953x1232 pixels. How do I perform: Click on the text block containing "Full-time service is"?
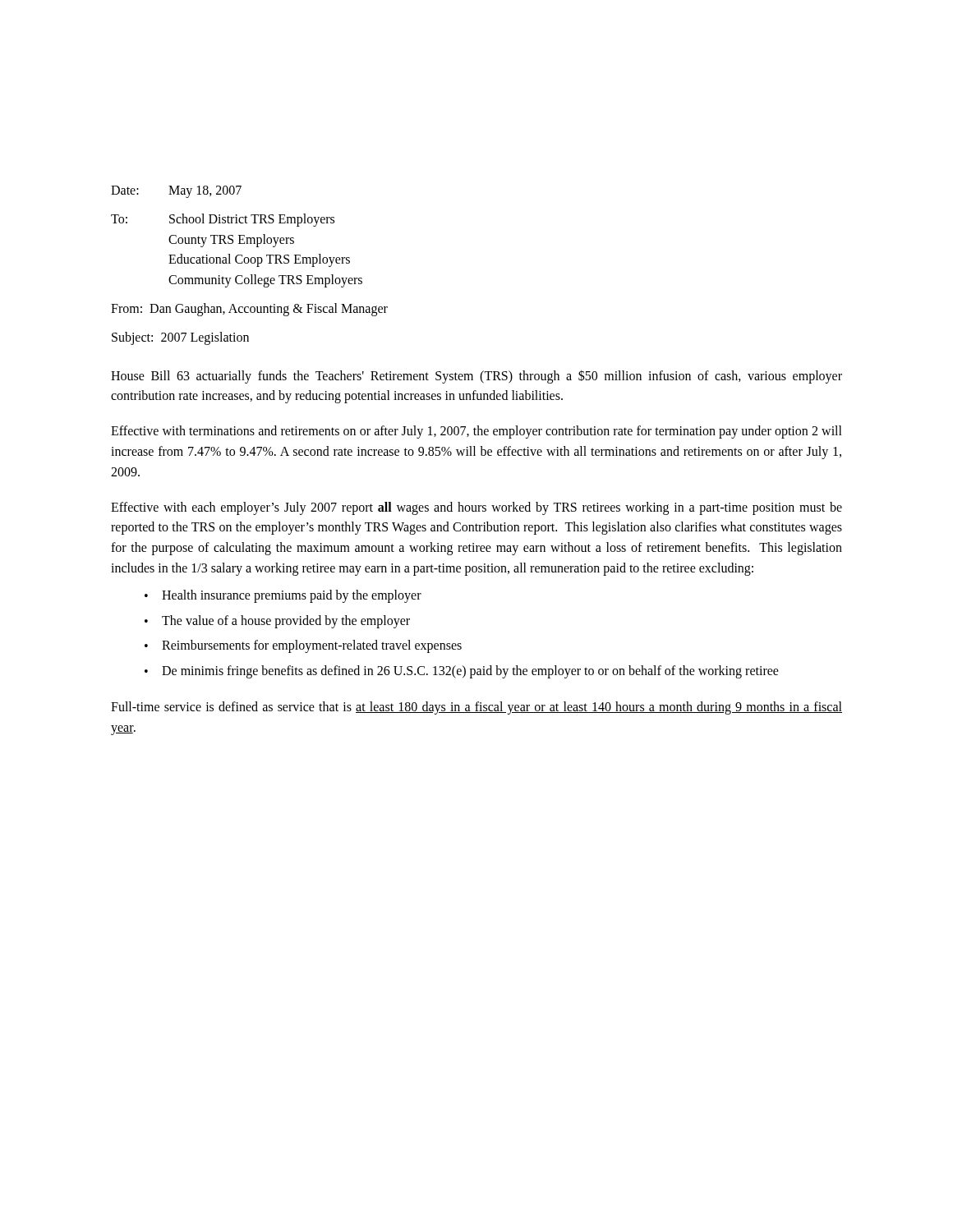pyautogui.click(x=476, y=717)
